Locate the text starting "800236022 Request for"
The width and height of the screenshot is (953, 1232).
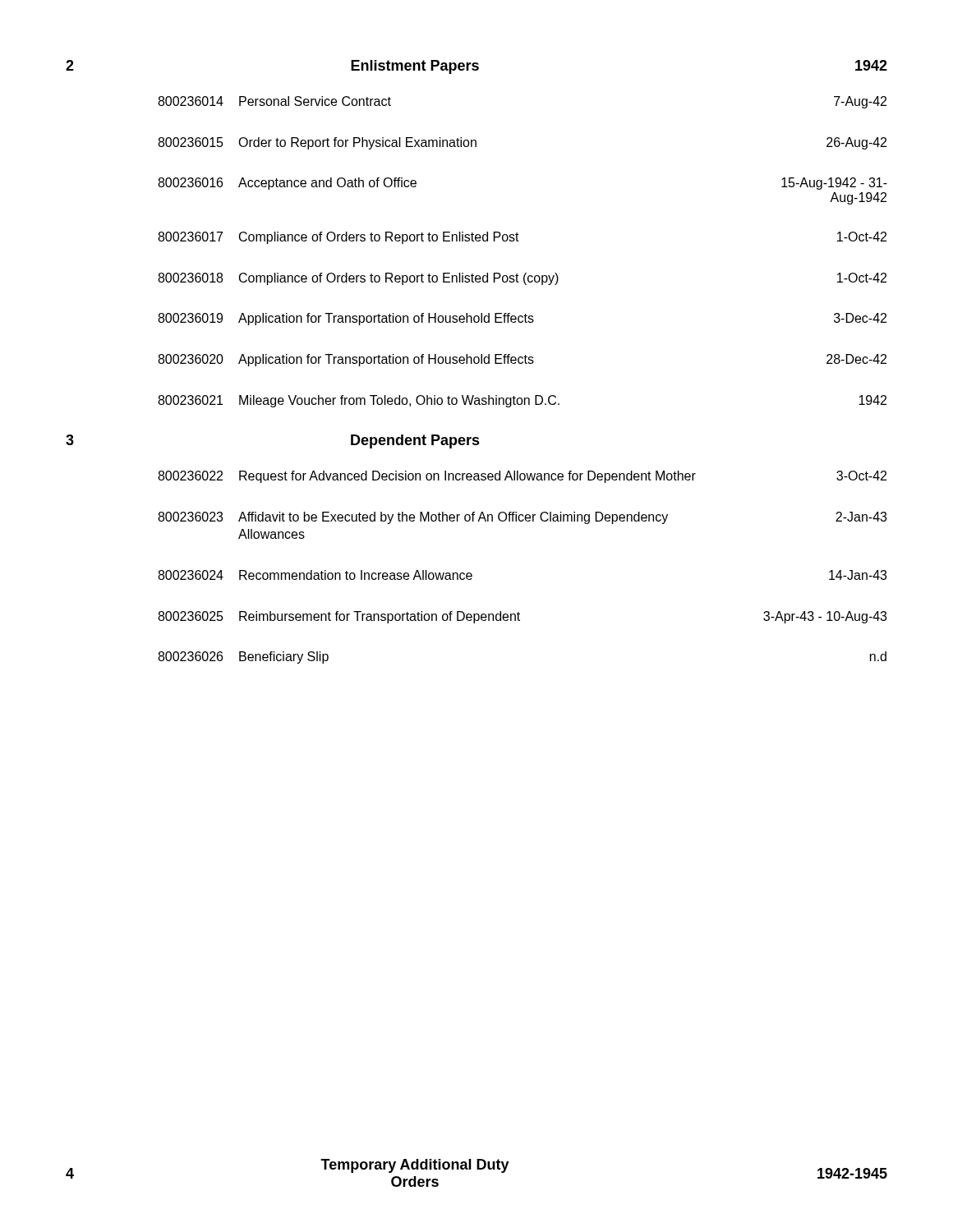tap(476, 476)
